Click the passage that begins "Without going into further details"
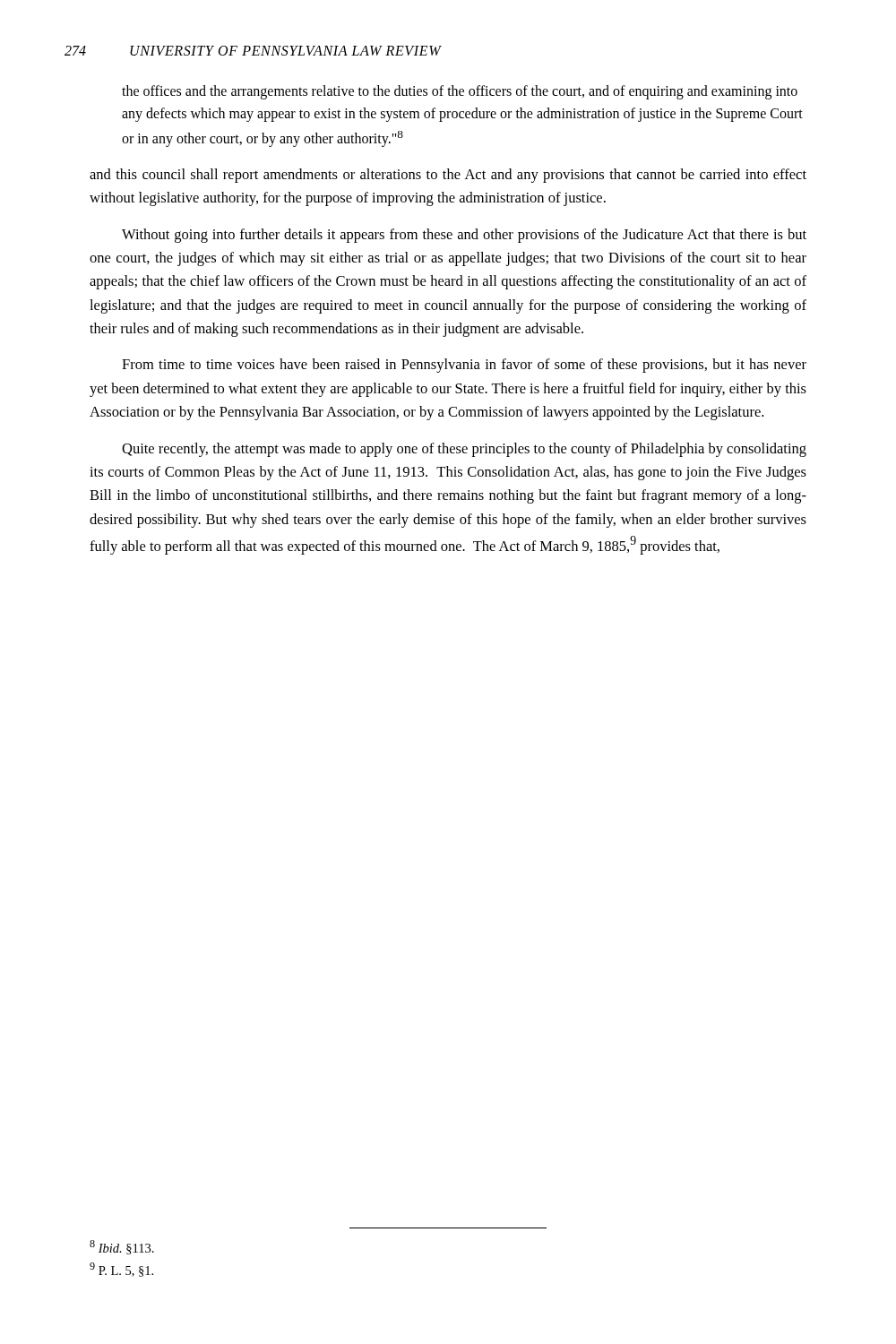The height and width of the screenshot is (1344, 896). point(448,281)
